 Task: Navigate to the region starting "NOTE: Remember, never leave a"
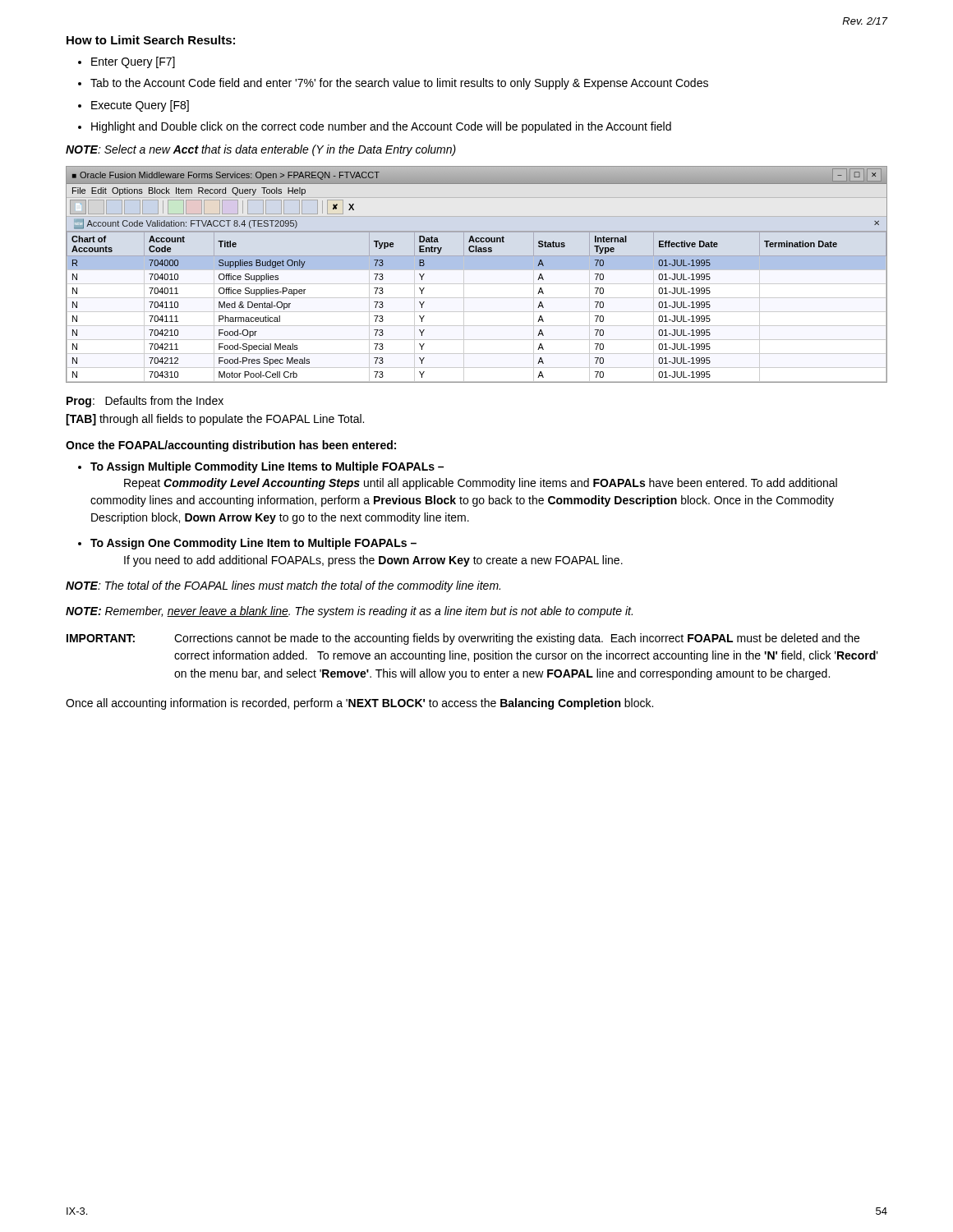point(350,611)
